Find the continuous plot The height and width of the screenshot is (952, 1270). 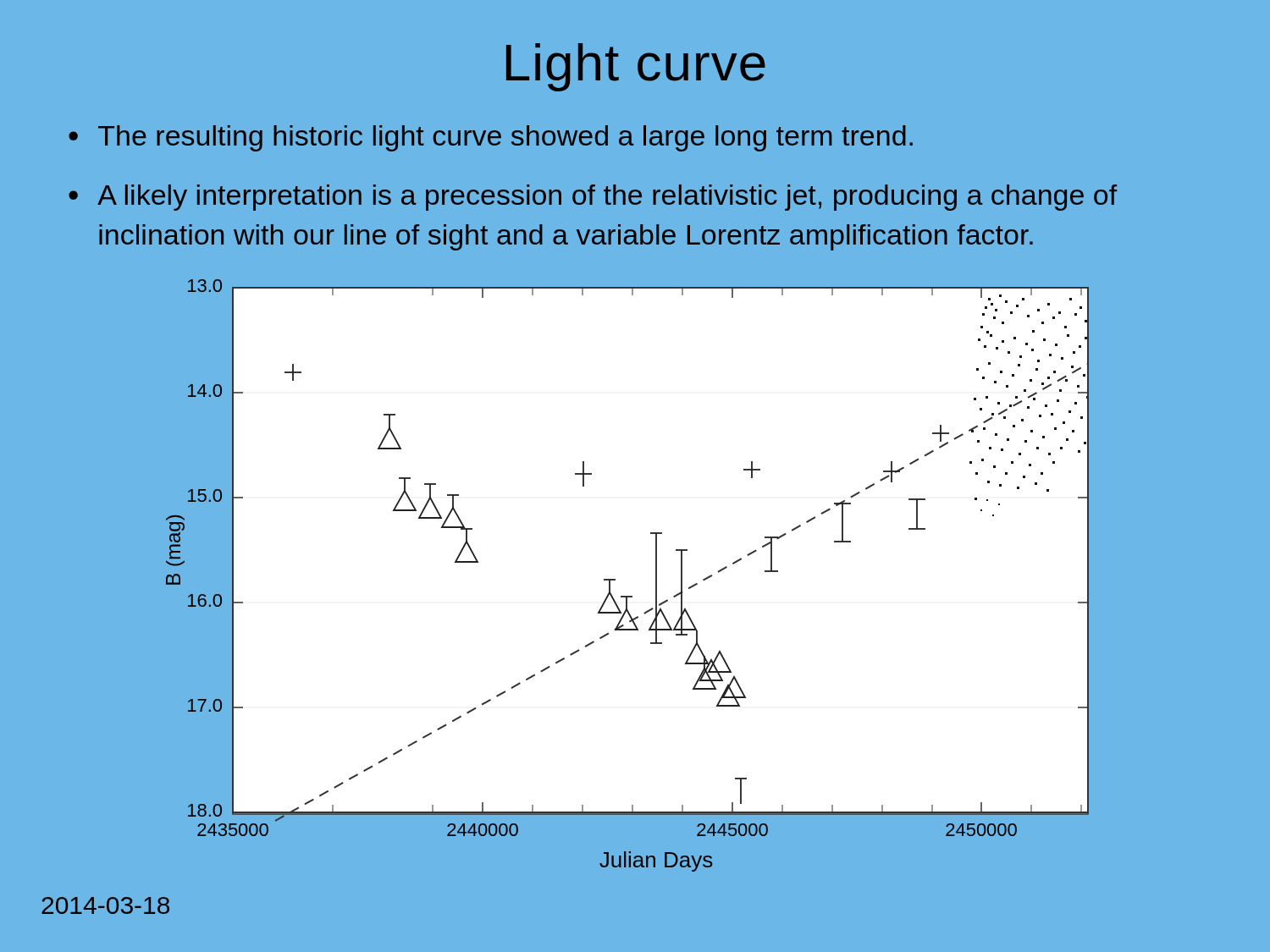click(637, 575)
